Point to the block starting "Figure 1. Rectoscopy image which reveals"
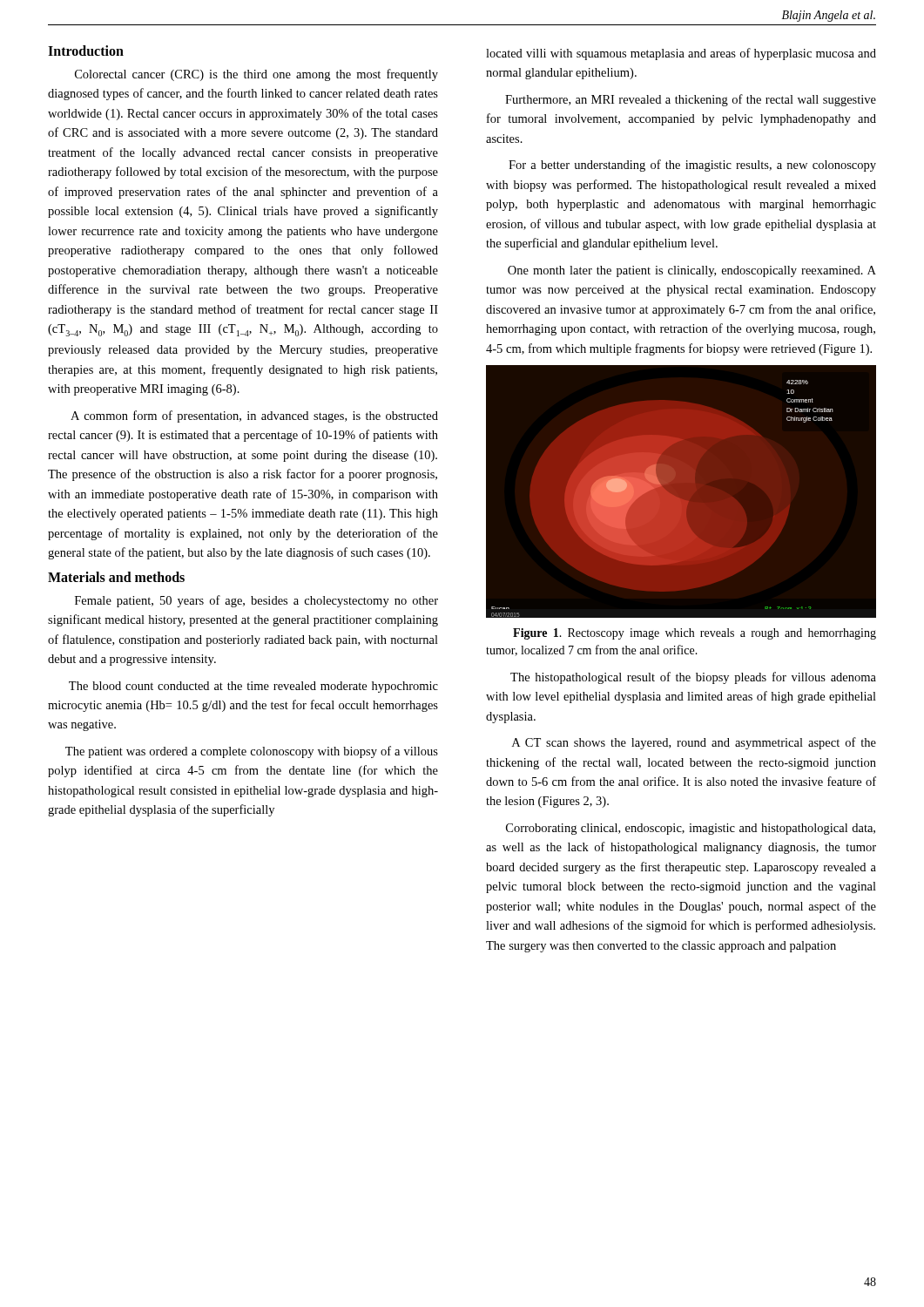 tap(681, 642)
